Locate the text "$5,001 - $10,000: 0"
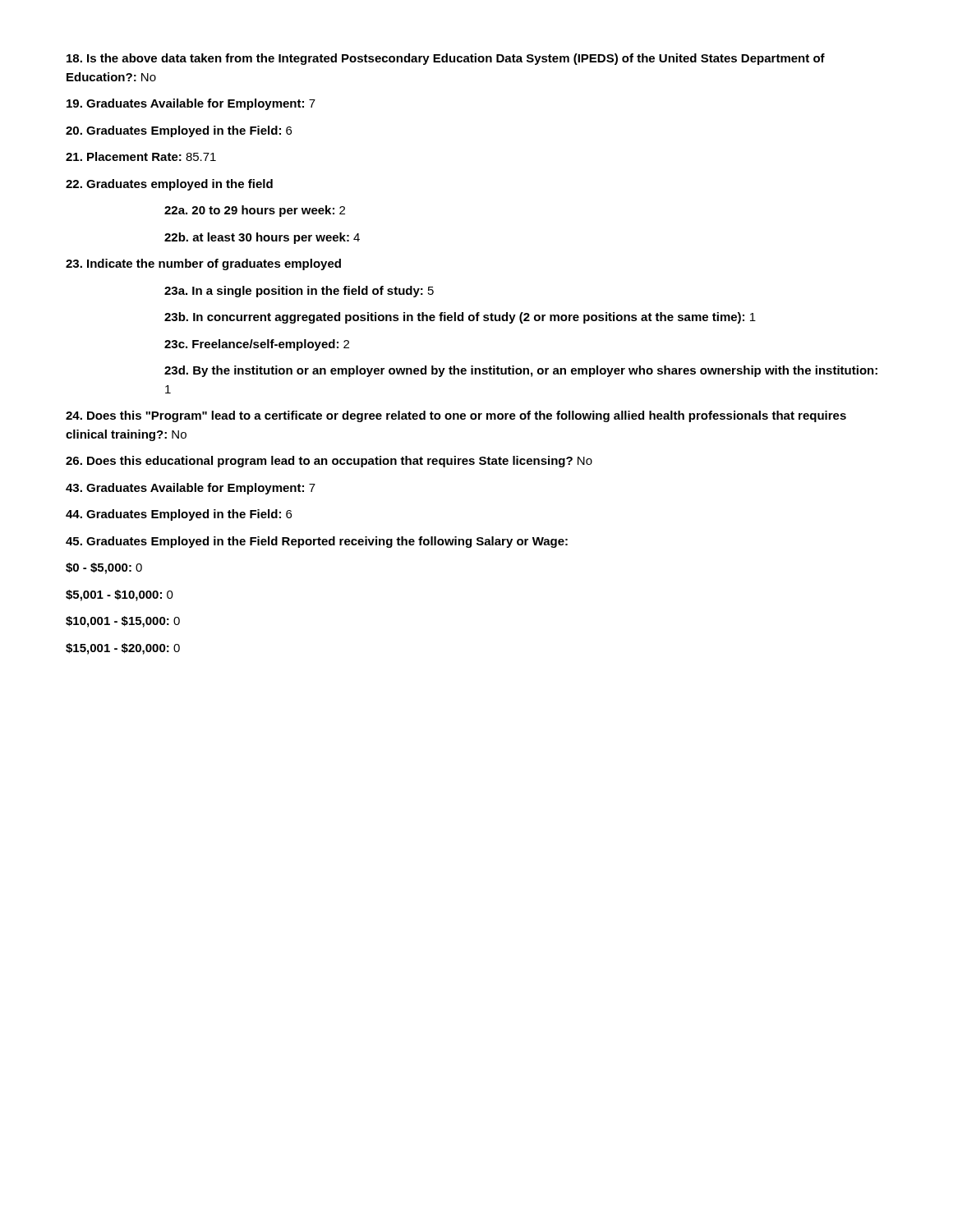 coord(120,595)
